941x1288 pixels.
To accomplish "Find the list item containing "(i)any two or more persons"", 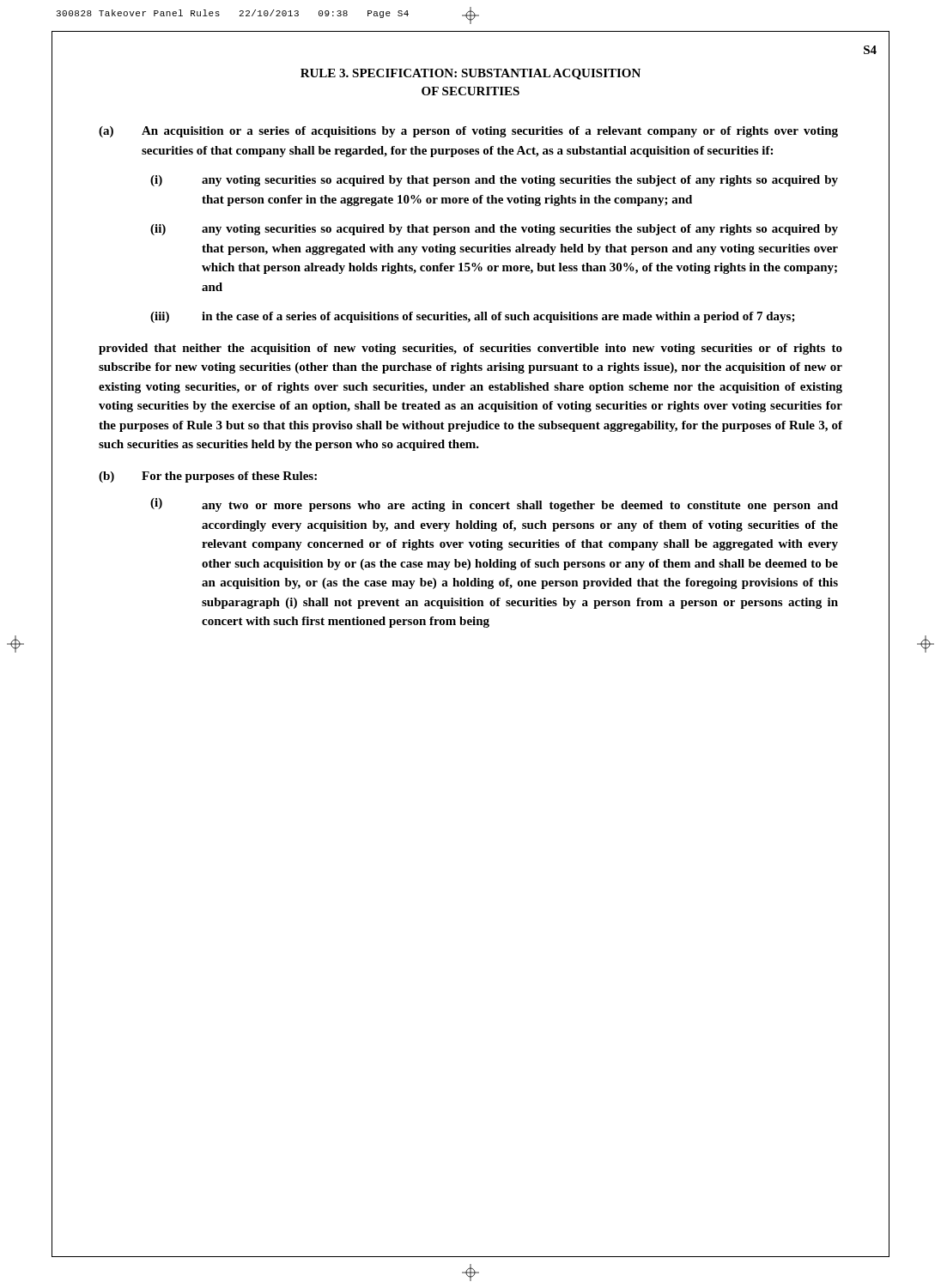I will point(494,563).
